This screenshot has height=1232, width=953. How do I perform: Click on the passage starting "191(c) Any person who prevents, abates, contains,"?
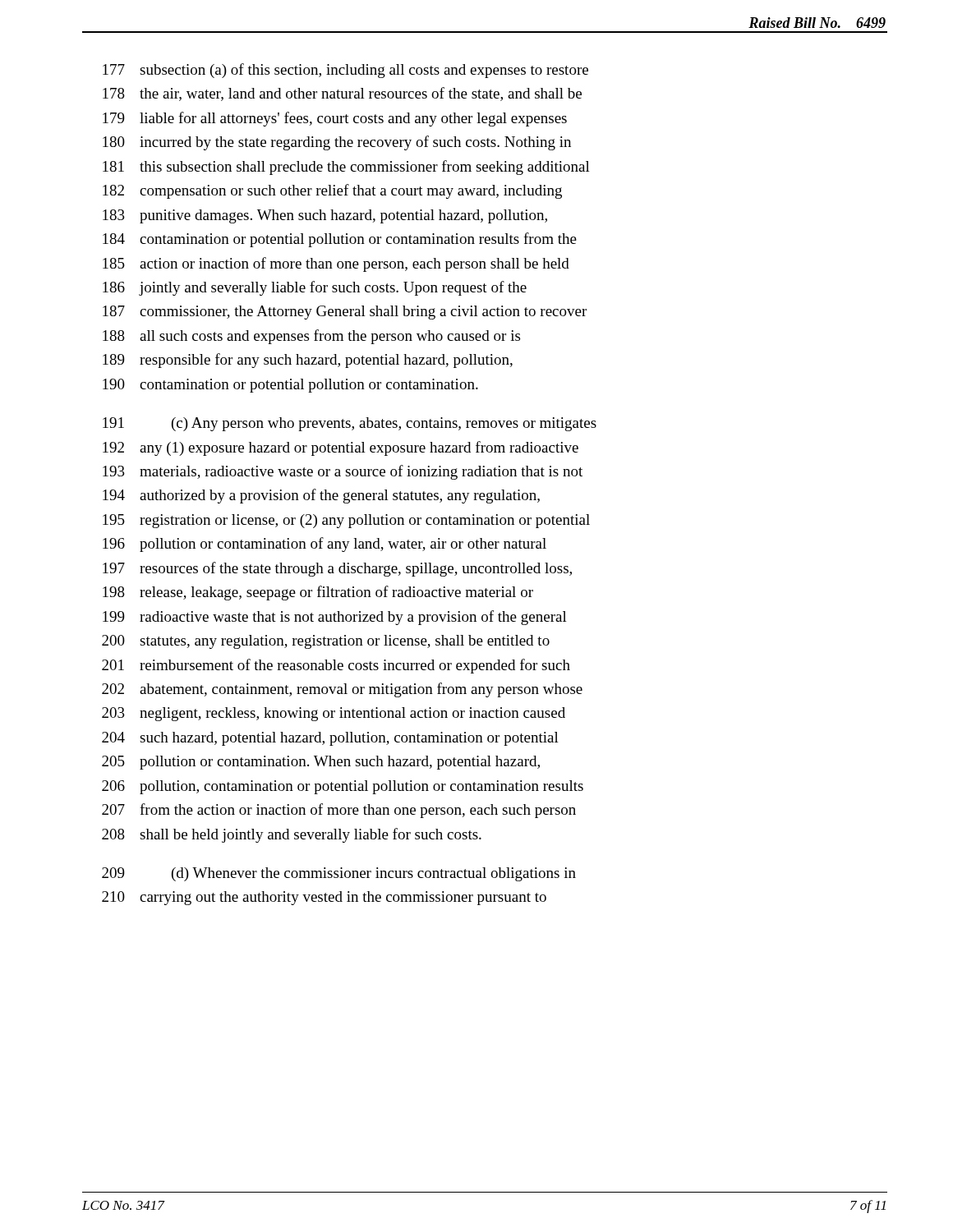485,628
